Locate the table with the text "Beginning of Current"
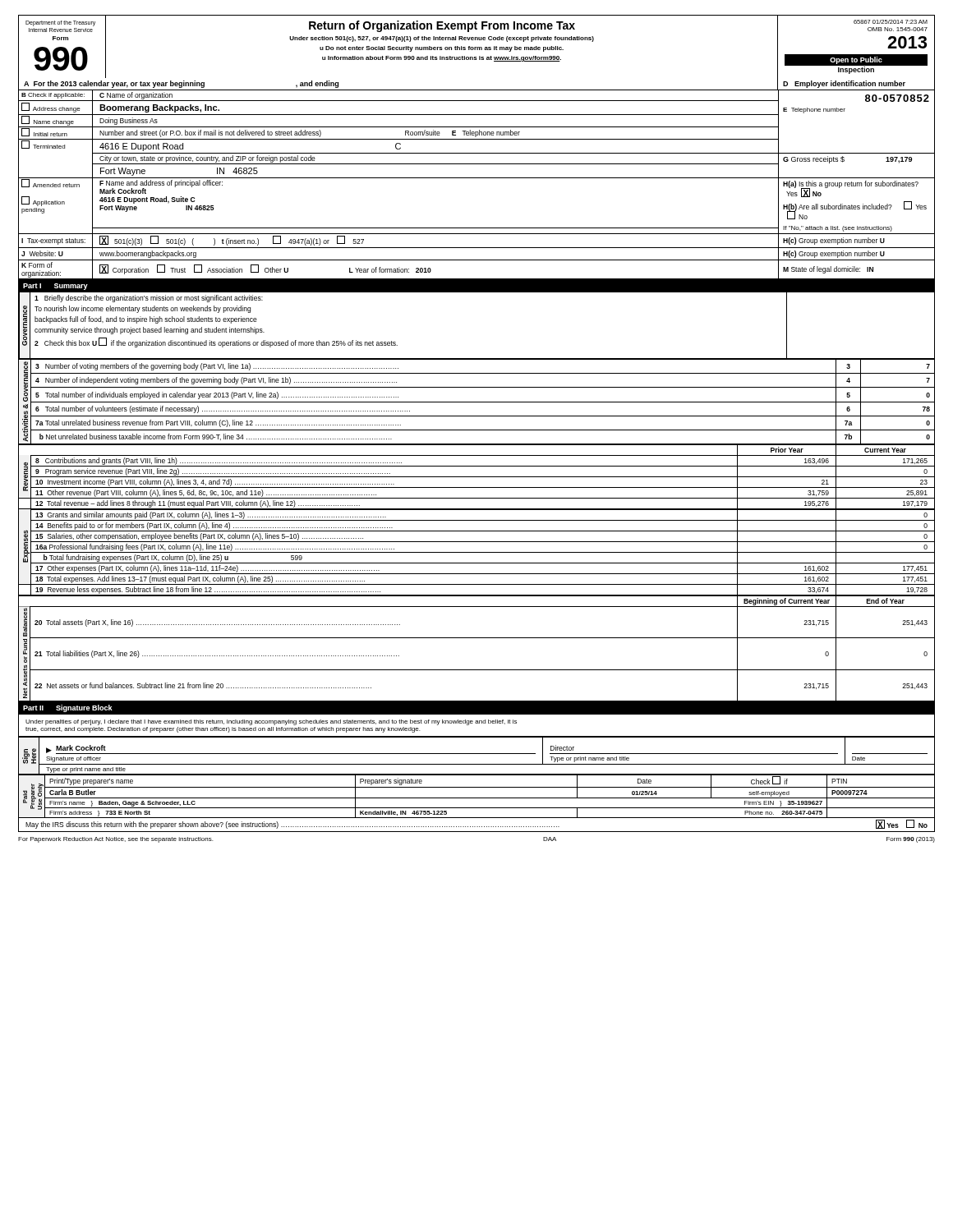Image resolution: width=953 pixels, height=1232 pixels. [x=476, y=649]
